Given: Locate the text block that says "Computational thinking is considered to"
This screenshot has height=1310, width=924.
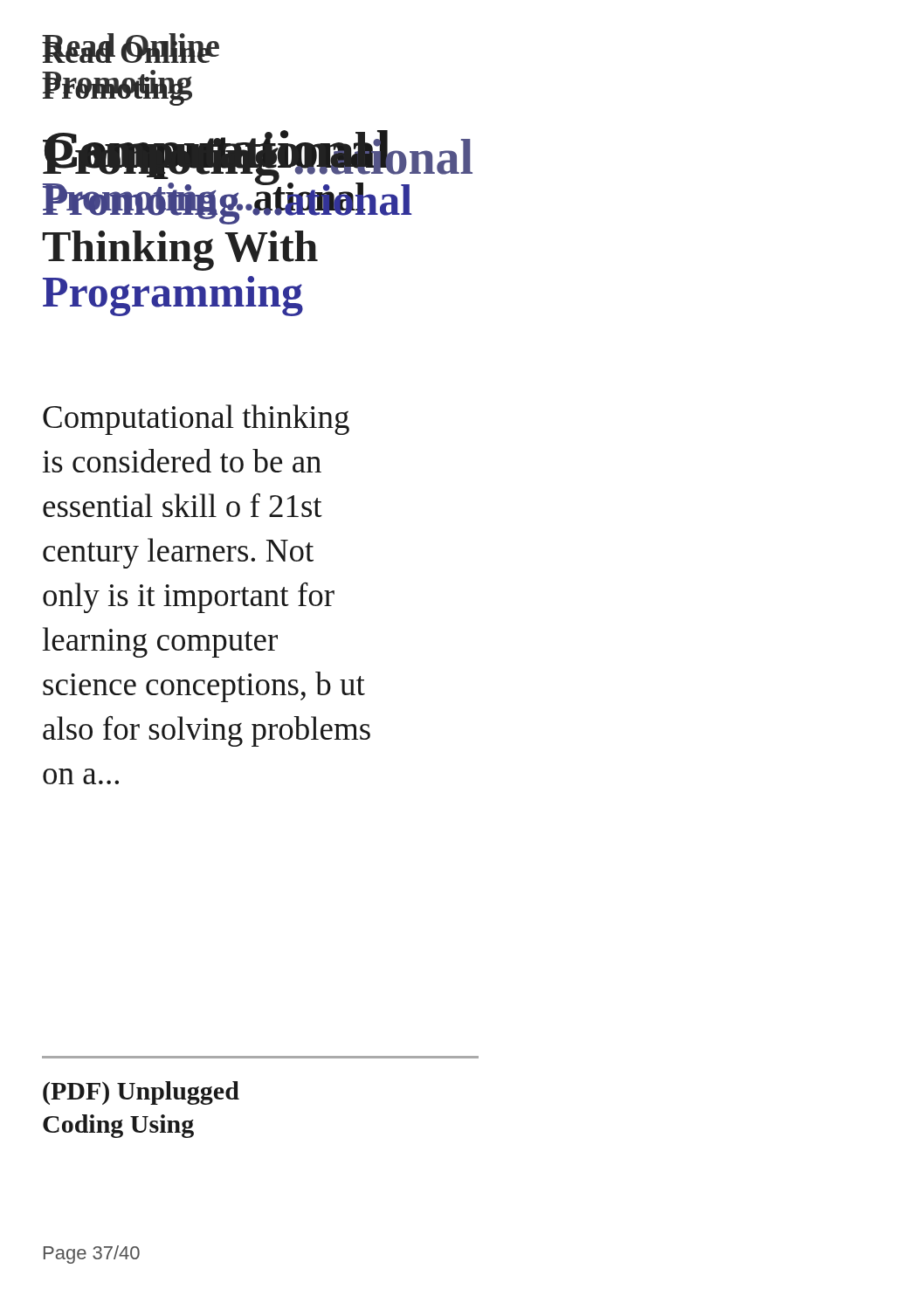Looking at the screenshot, I should pos(207,595).
